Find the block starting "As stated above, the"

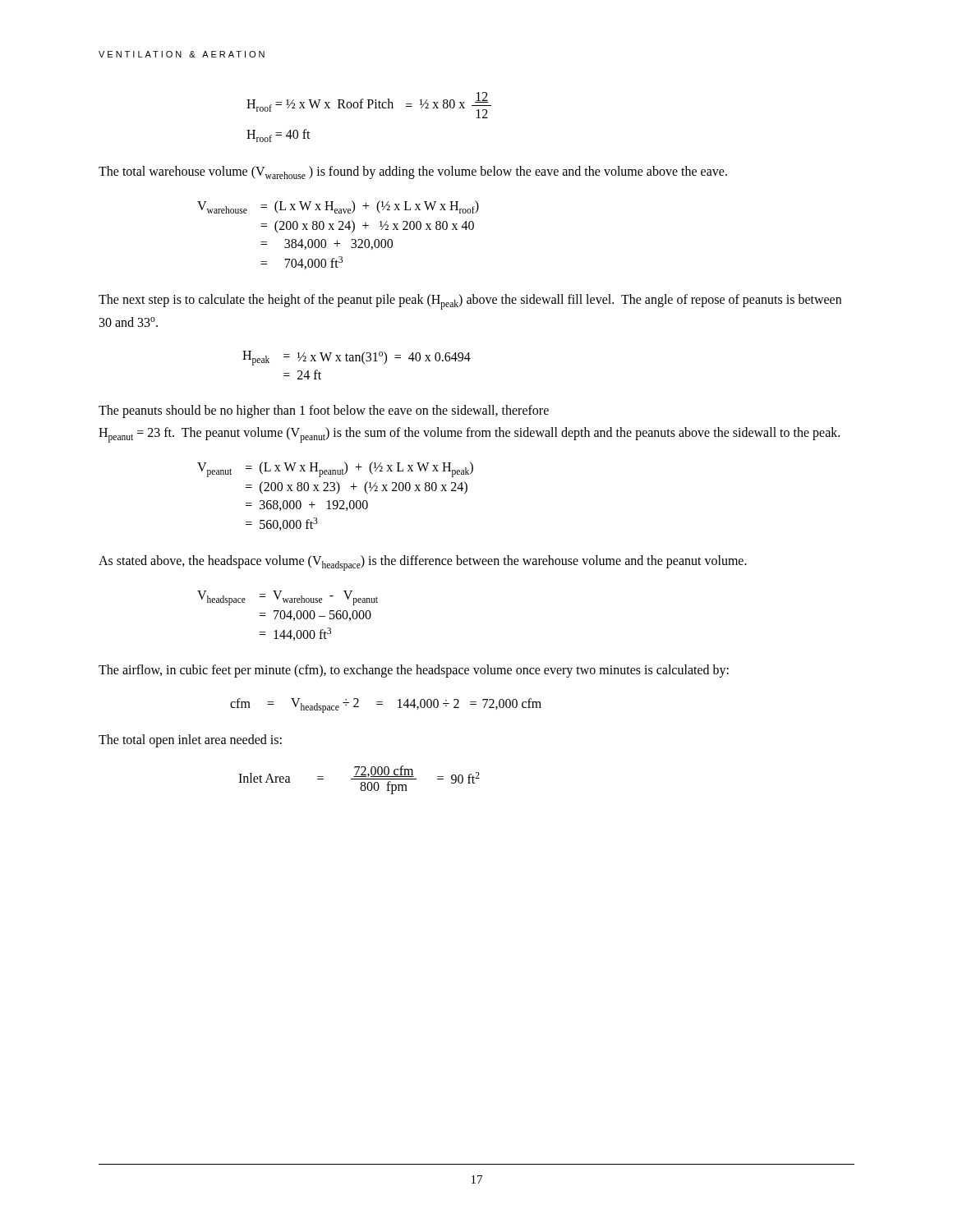point(423,561)
